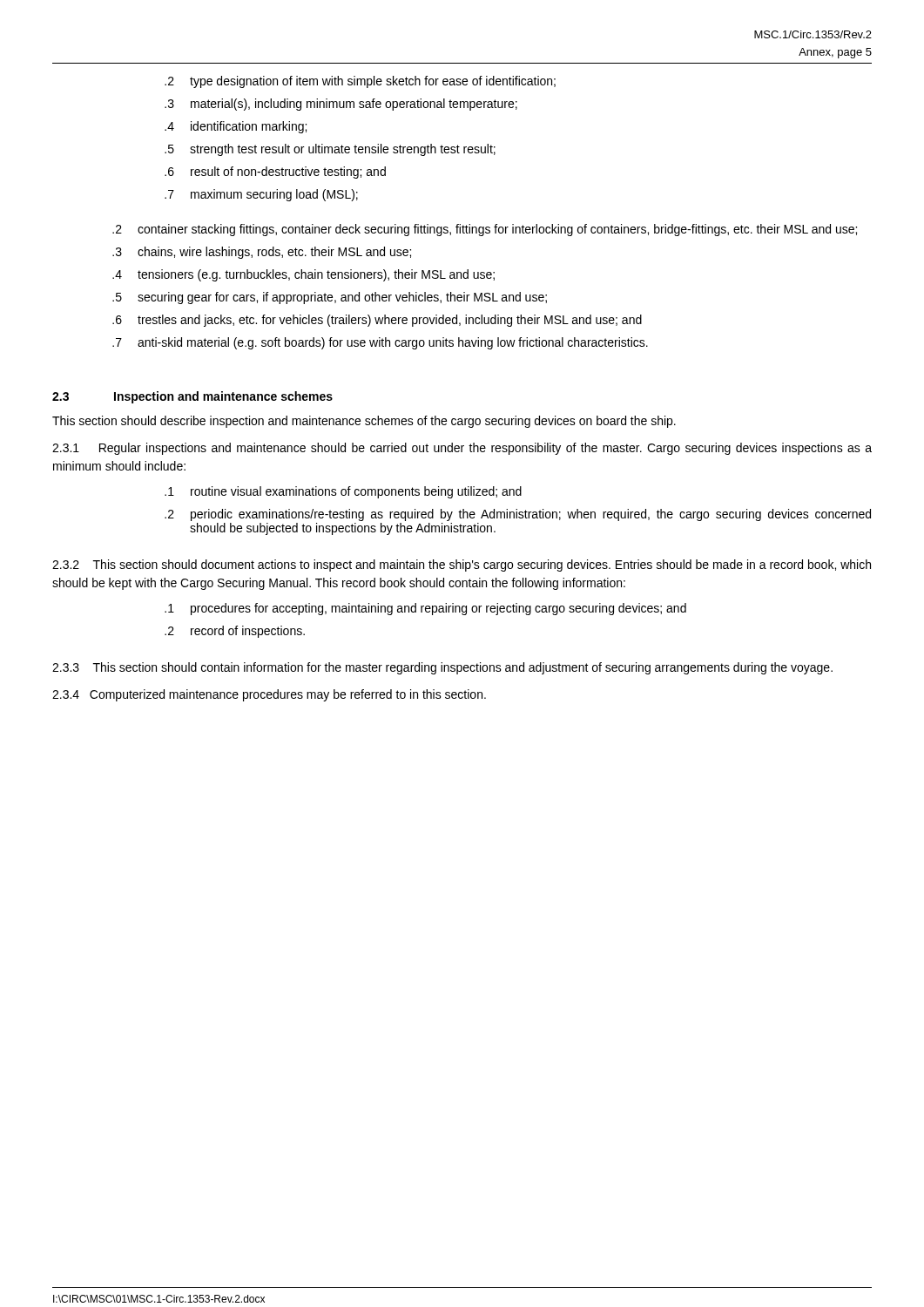The height and width of the screenshot is (1307, 924).
Task: Find the list item containing ".1 routine visual examinations of components being"
Action: coord(497,491)
